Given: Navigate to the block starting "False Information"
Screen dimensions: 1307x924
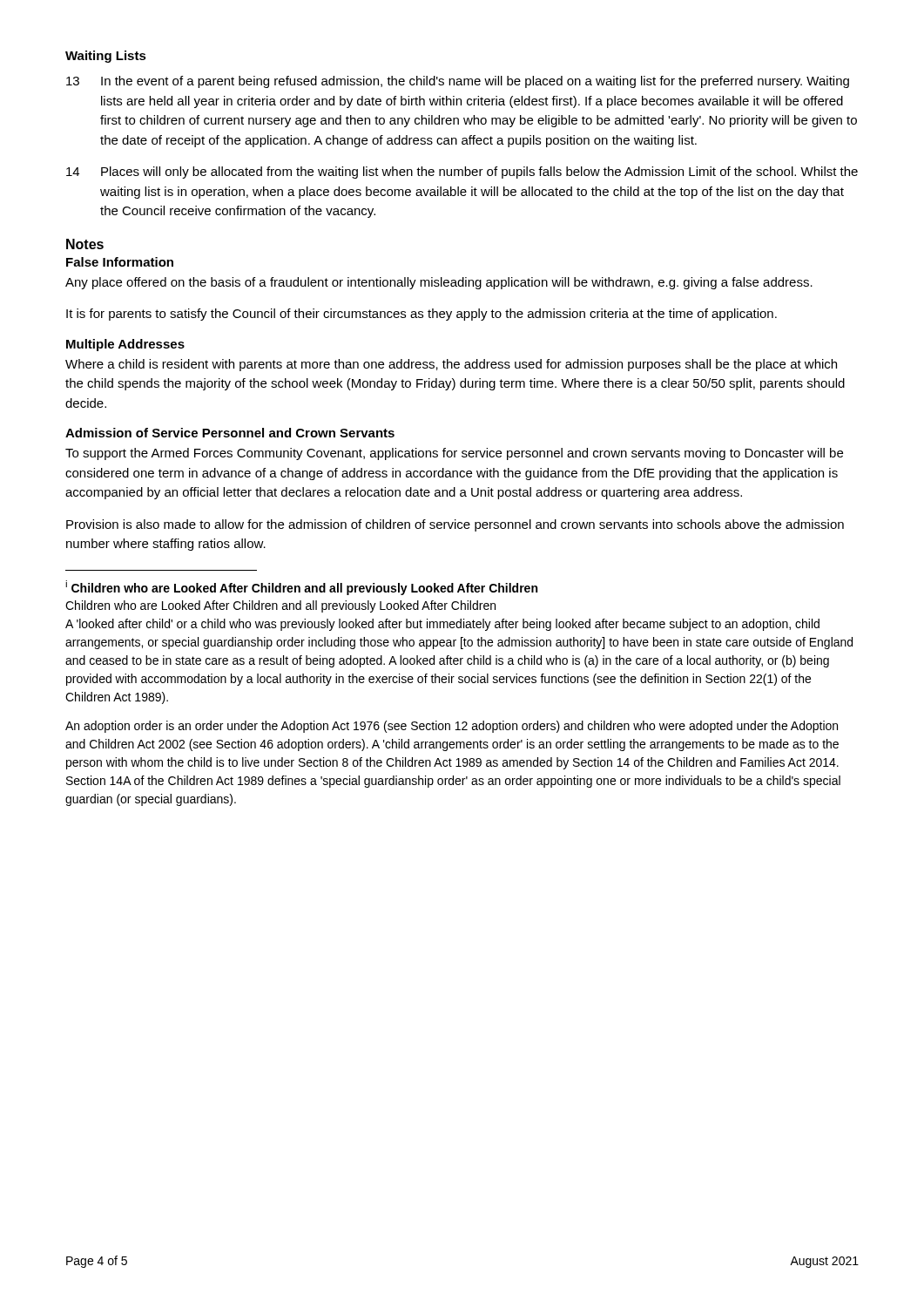Looking at the screenshot, I should pos(120,261).
